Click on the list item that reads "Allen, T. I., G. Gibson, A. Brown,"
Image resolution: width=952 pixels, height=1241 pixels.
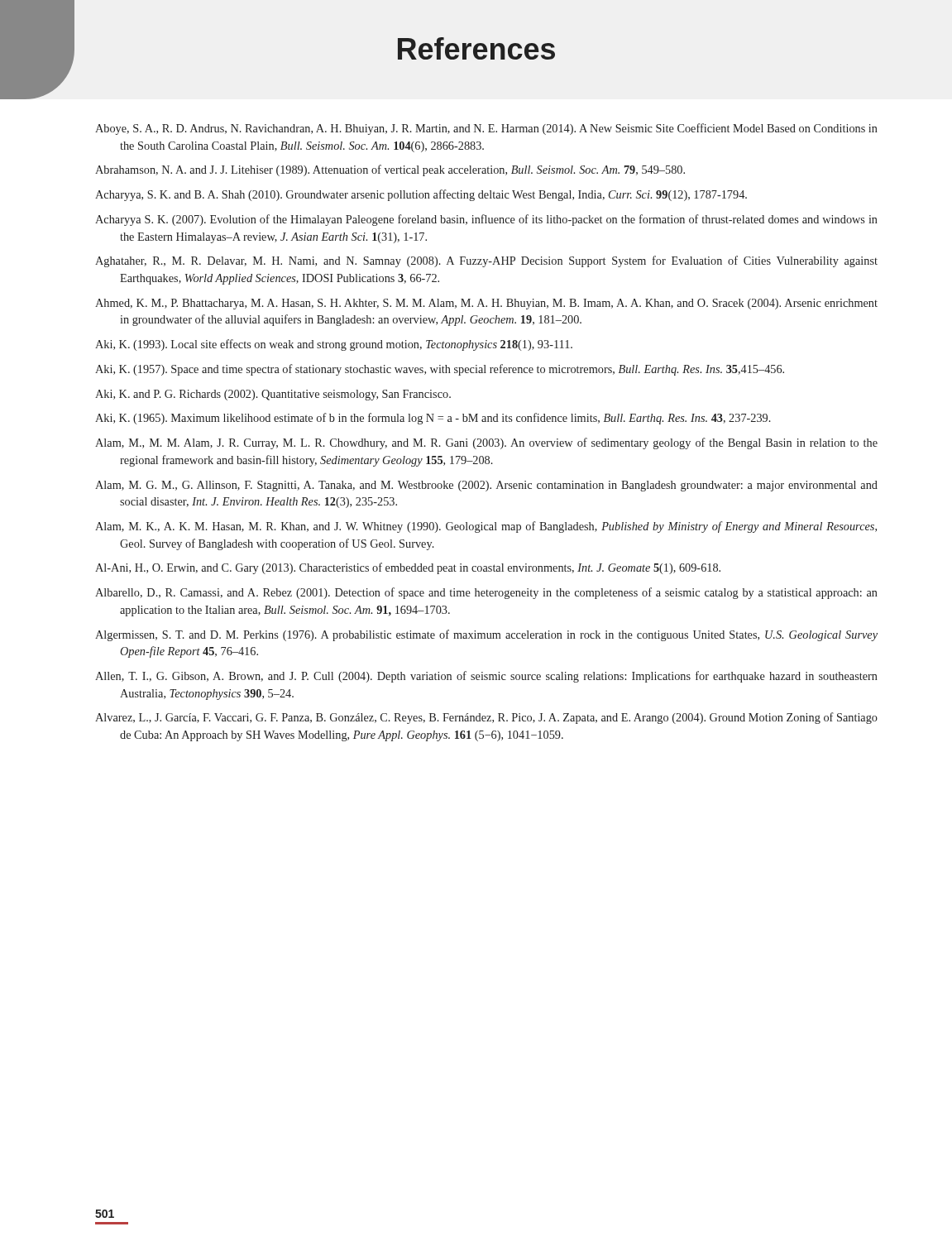(x=486, y=684)
